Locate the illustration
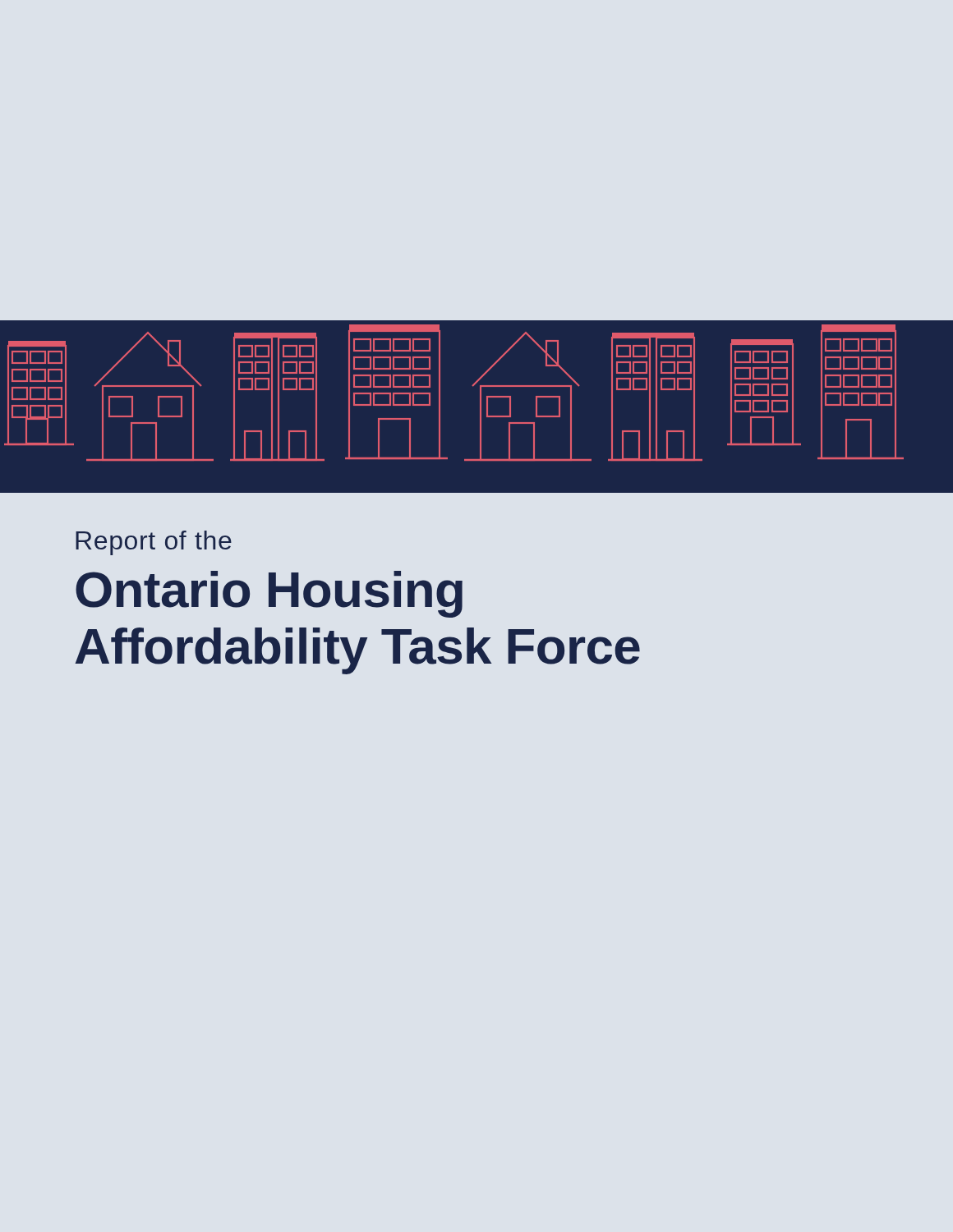953x1232 pixels. click(x=476, y=407)
